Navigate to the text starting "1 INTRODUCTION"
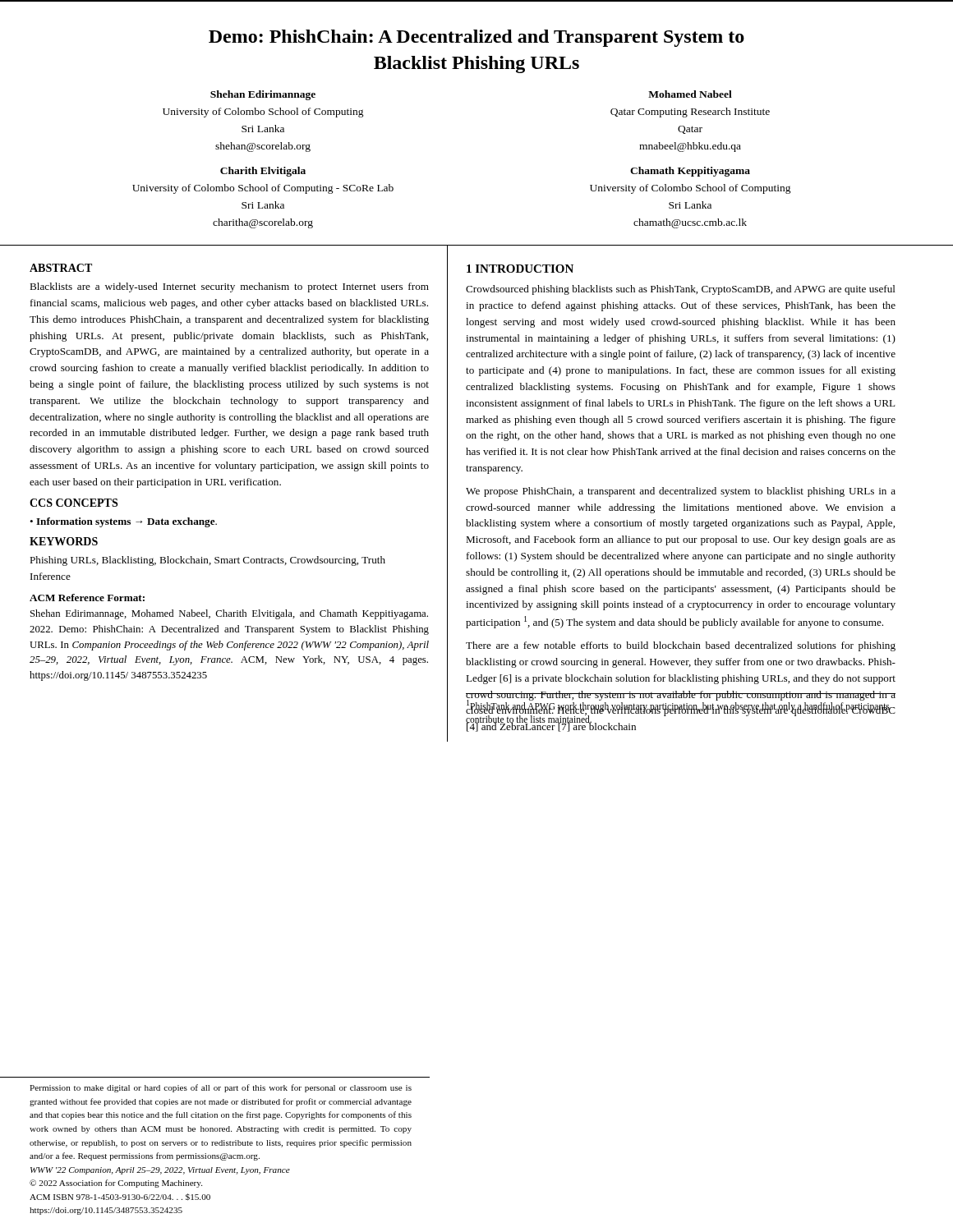Viewport: 953px width, 1232px height. 520,269
